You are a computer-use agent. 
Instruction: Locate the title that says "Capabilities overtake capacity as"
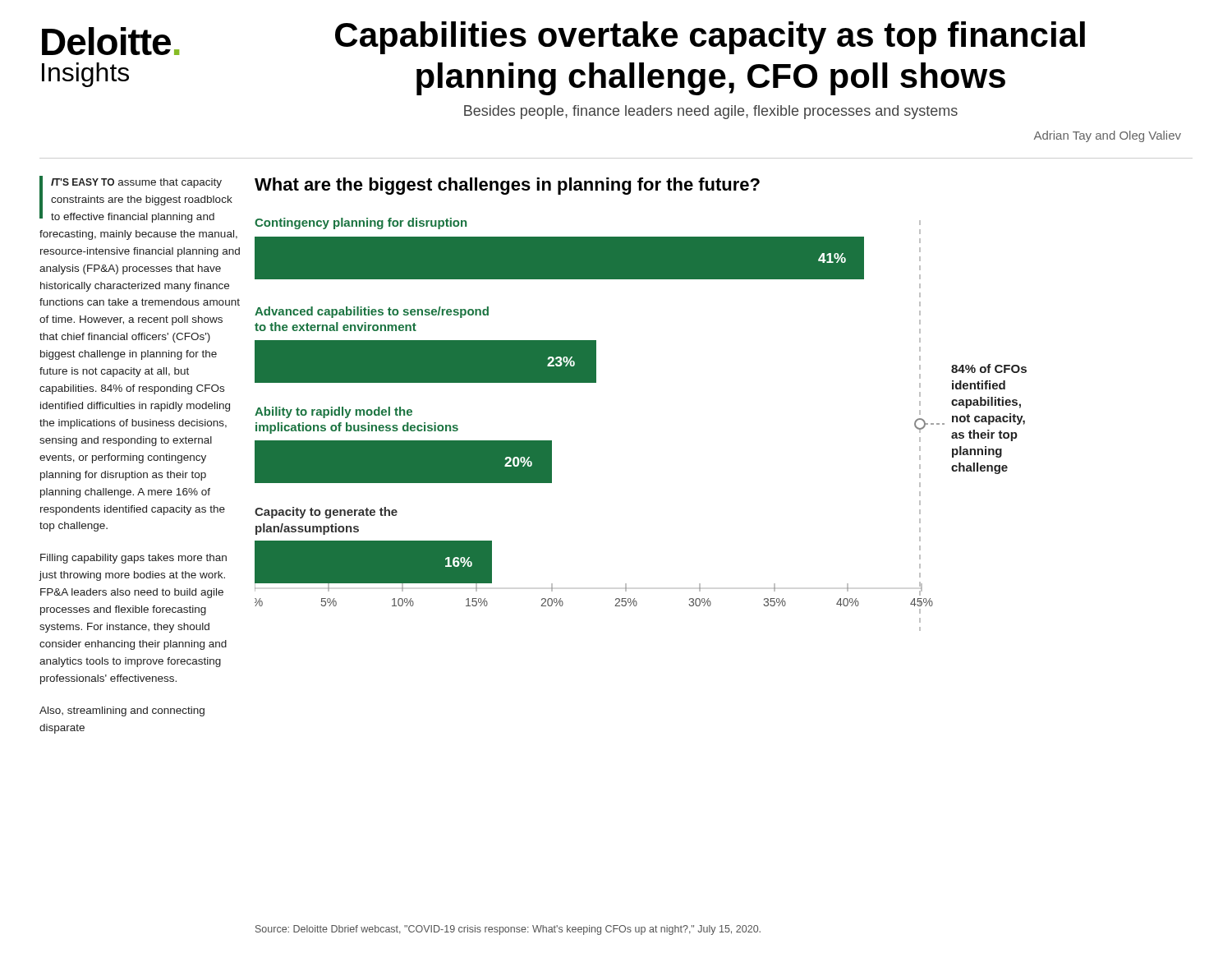tap(710, 67)
